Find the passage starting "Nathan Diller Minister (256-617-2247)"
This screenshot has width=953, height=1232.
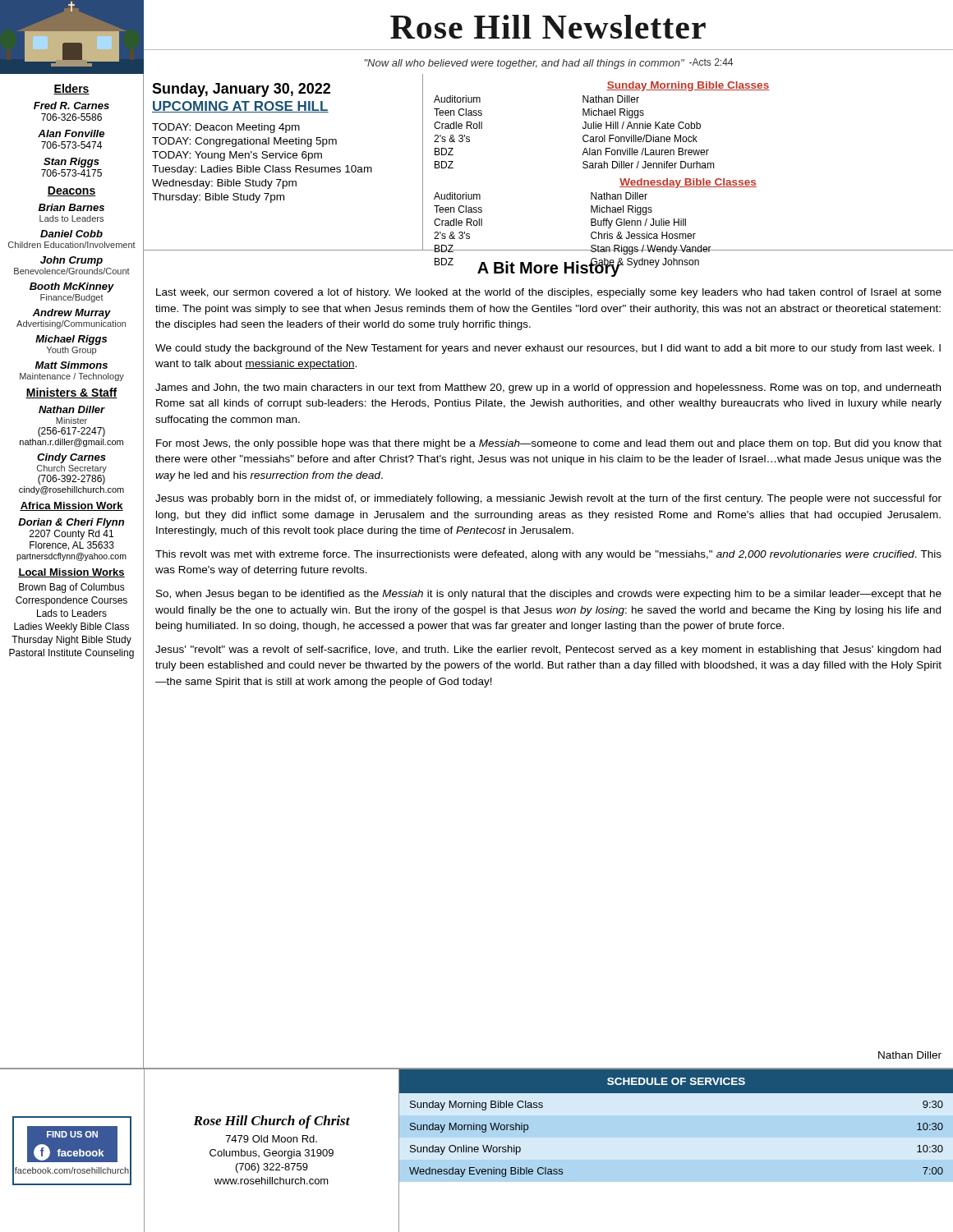click(71, 425)
